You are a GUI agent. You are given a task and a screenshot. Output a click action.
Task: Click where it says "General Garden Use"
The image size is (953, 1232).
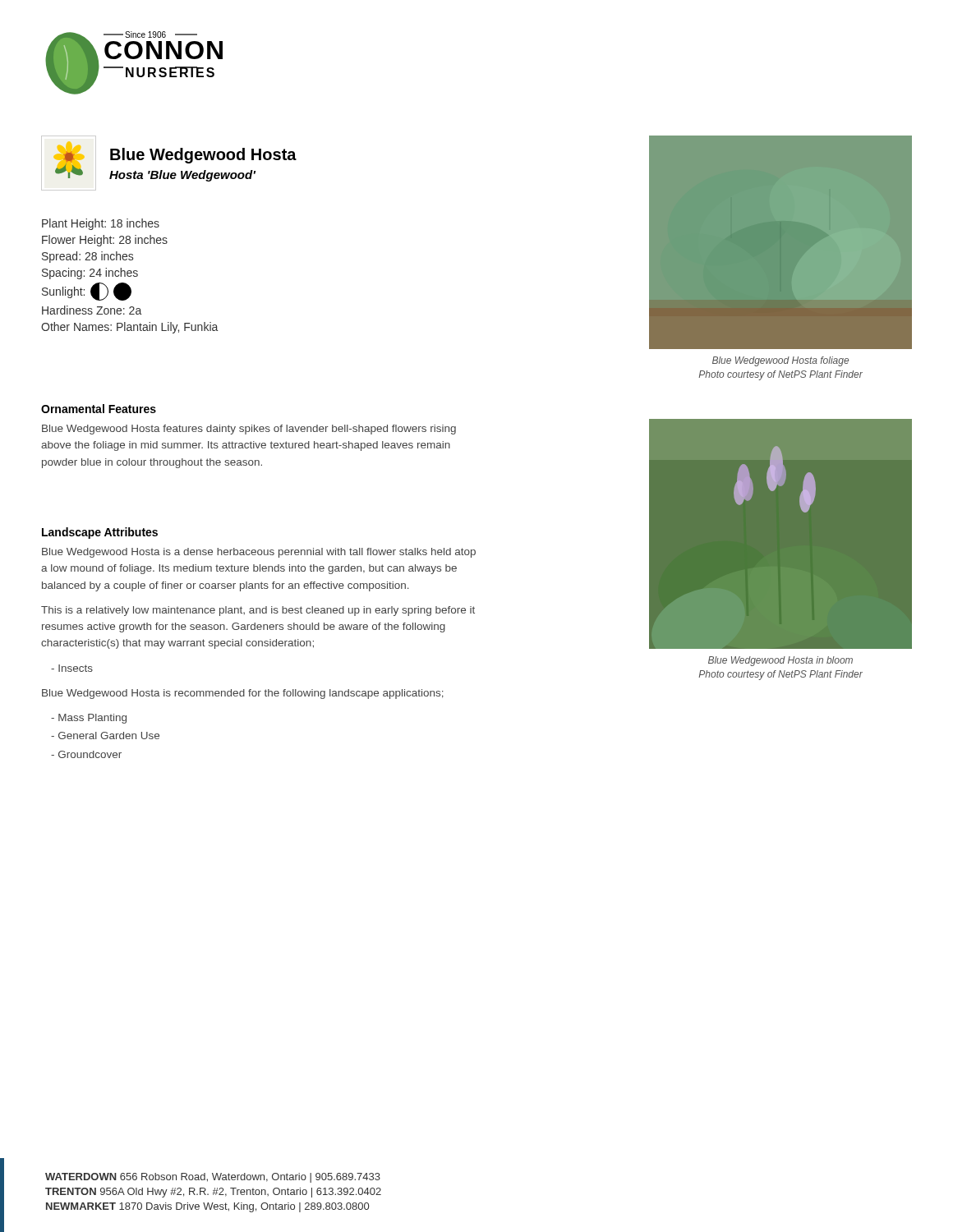tap(105, 736)
